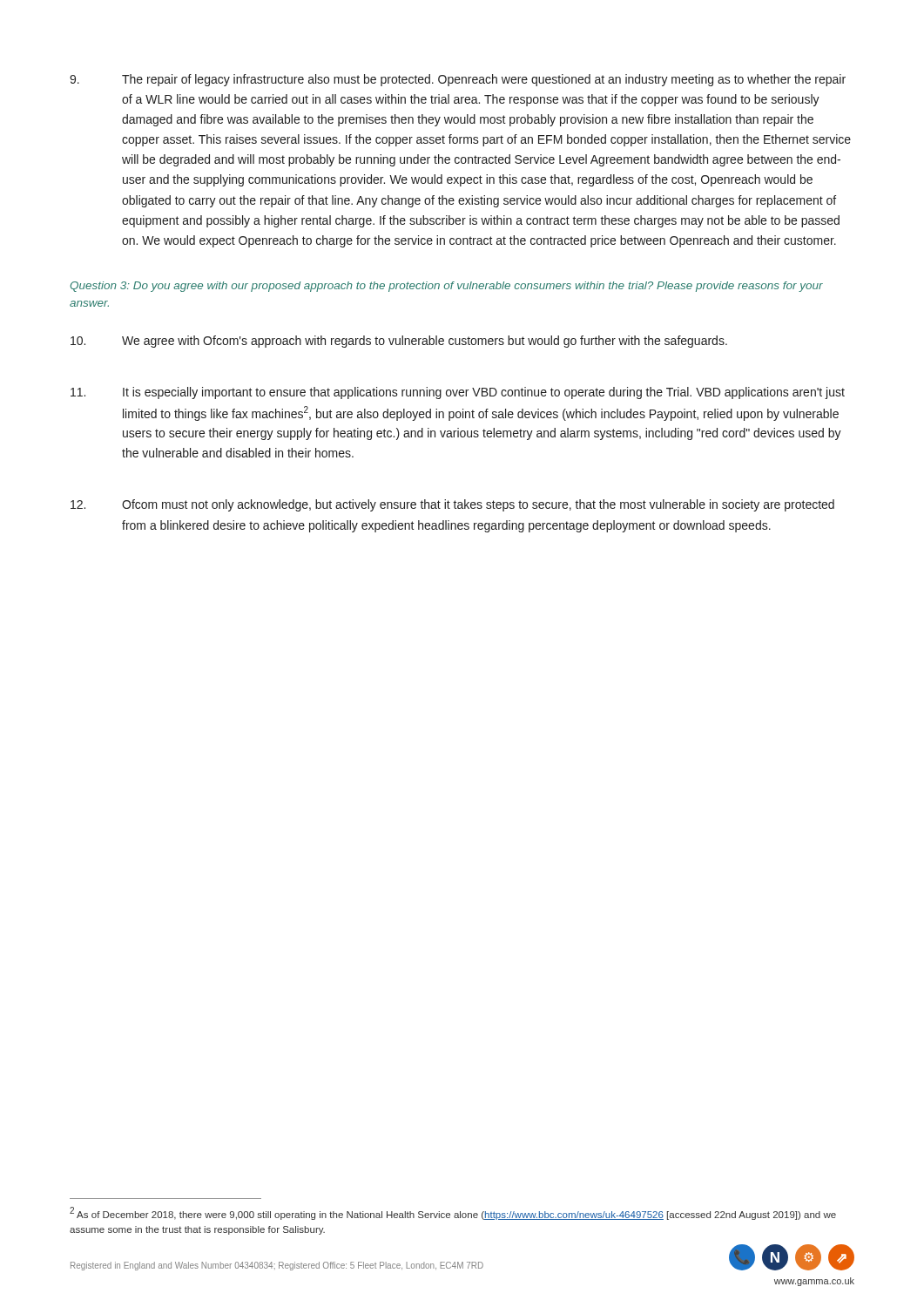Find the element starting "12. Ofcom must not only acknowledge, but"
Screen dimensions: 1307x924
(462, 515)
